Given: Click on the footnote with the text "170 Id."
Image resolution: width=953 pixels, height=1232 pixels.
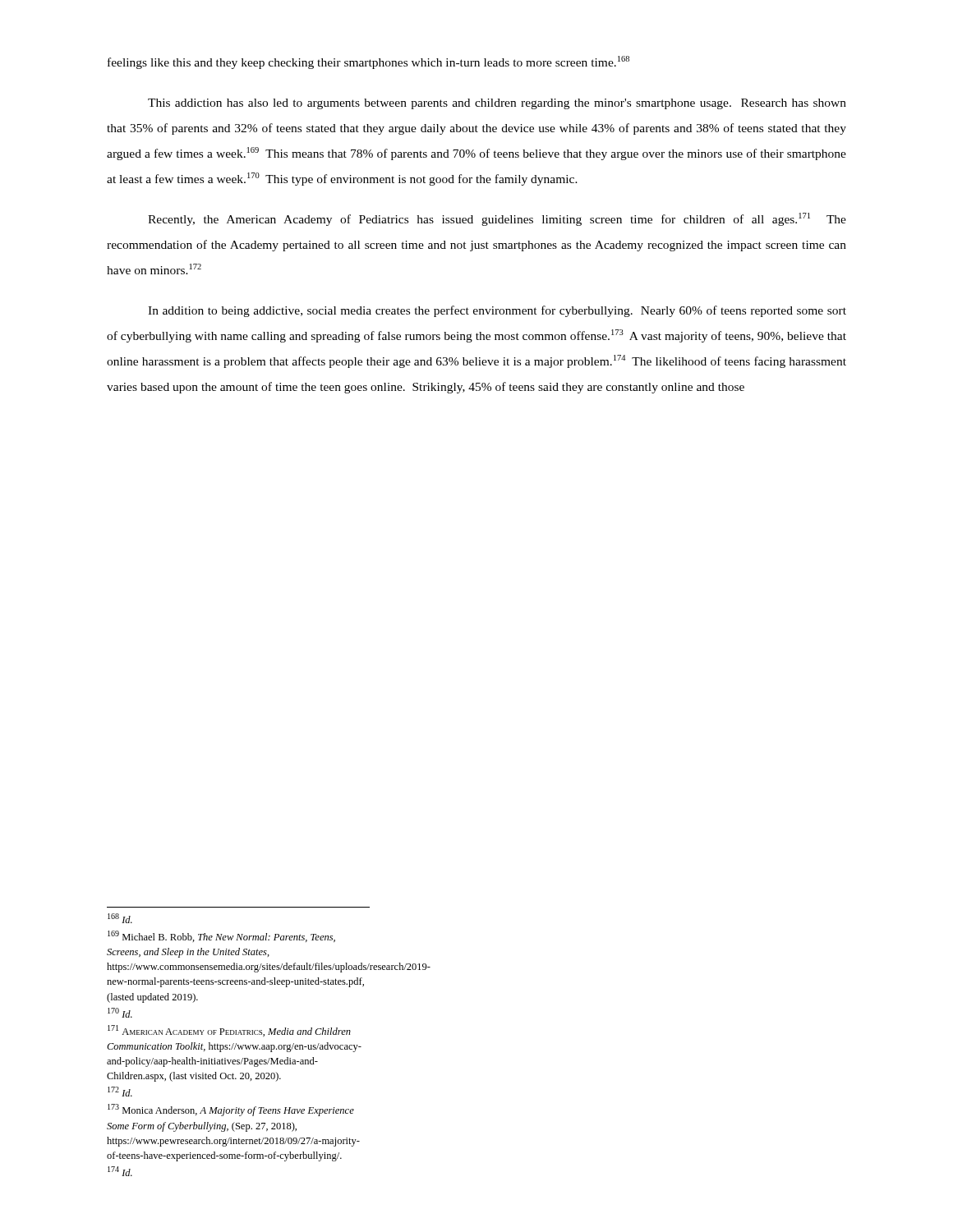Looking at the screenshot, I should 120,1013.
